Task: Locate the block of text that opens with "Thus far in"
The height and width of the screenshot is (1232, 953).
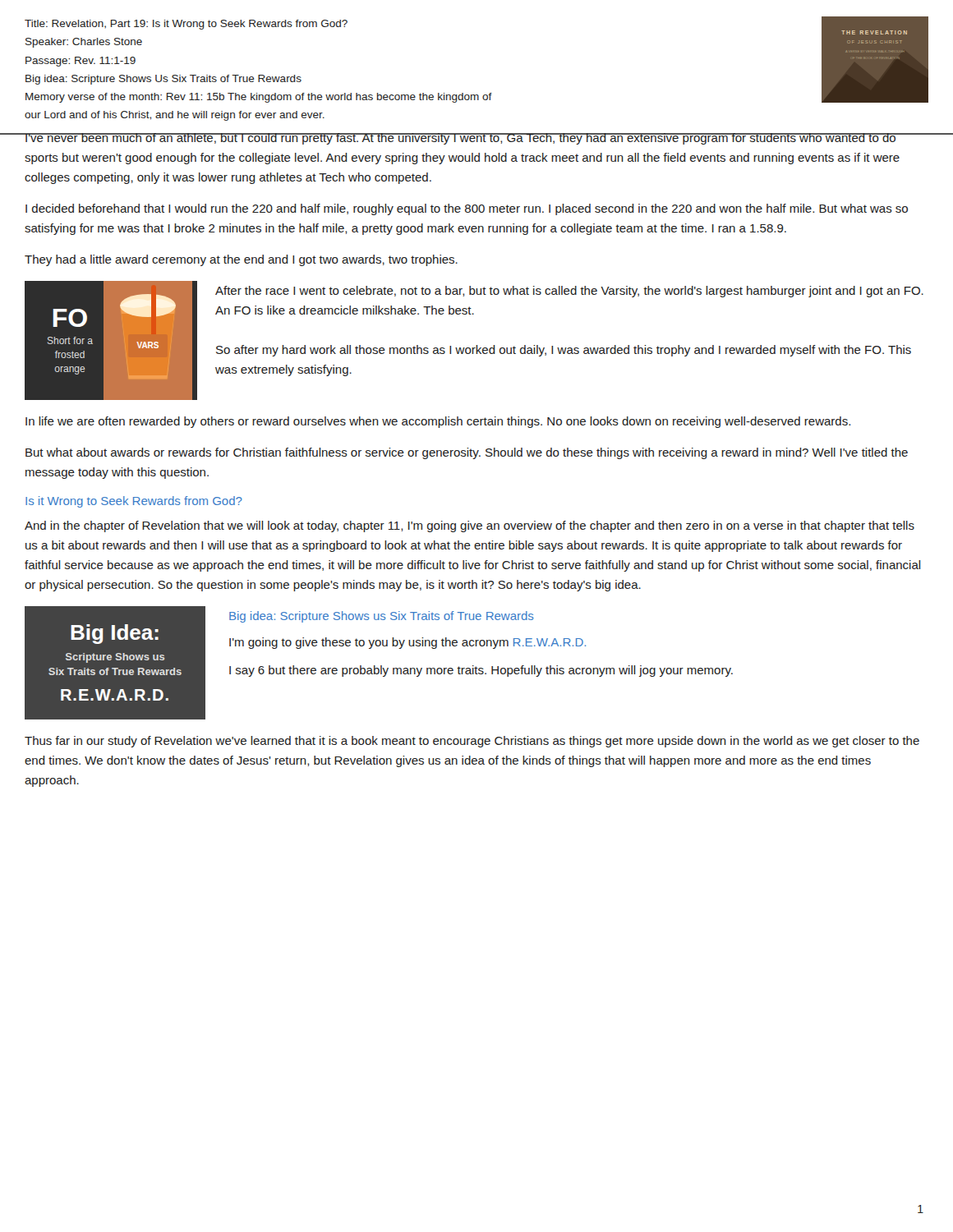Action: click(472, 760)
